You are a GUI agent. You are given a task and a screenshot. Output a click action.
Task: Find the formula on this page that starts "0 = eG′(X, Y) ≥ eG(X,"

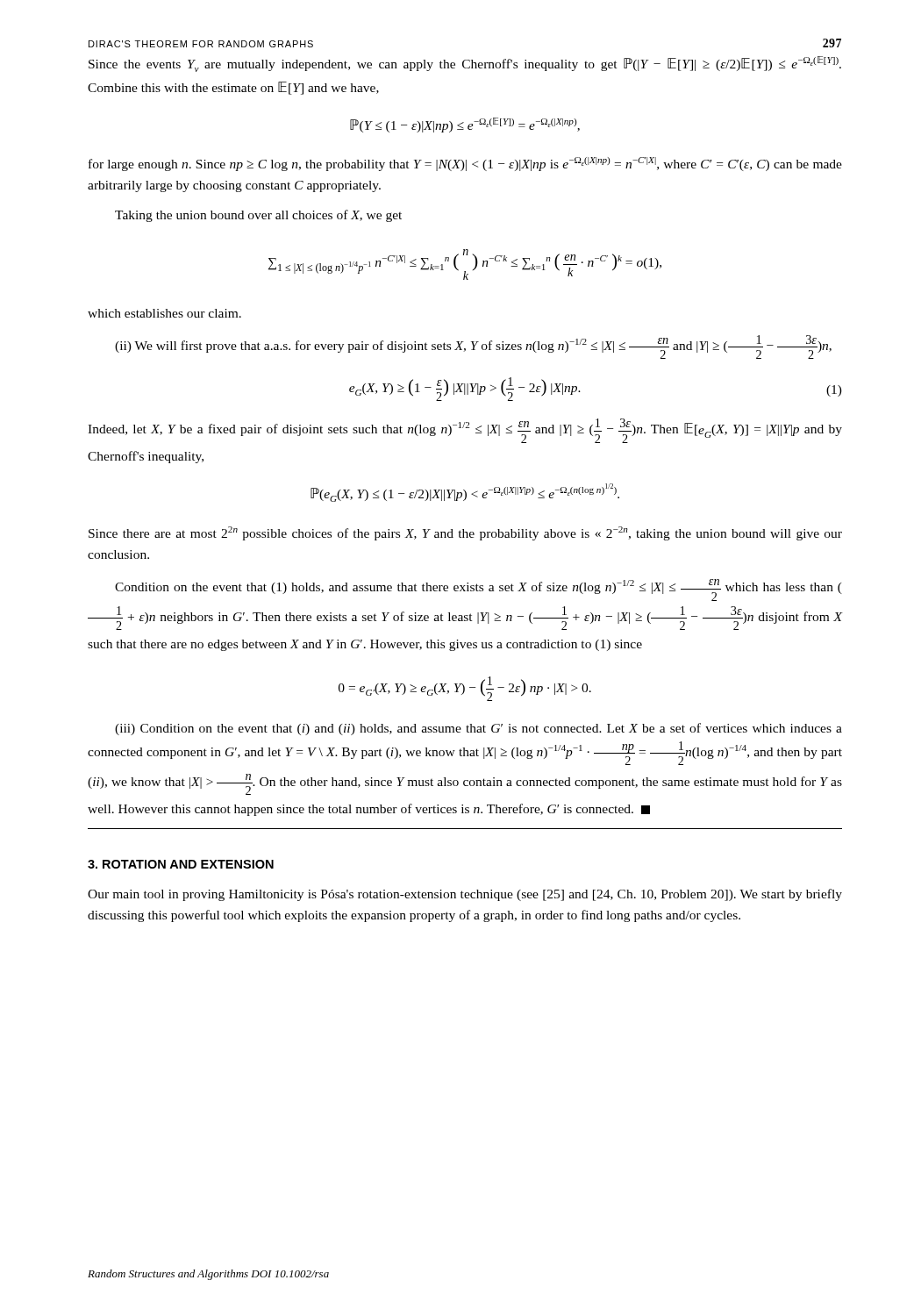pyautogui.click(x=465, y=686)
